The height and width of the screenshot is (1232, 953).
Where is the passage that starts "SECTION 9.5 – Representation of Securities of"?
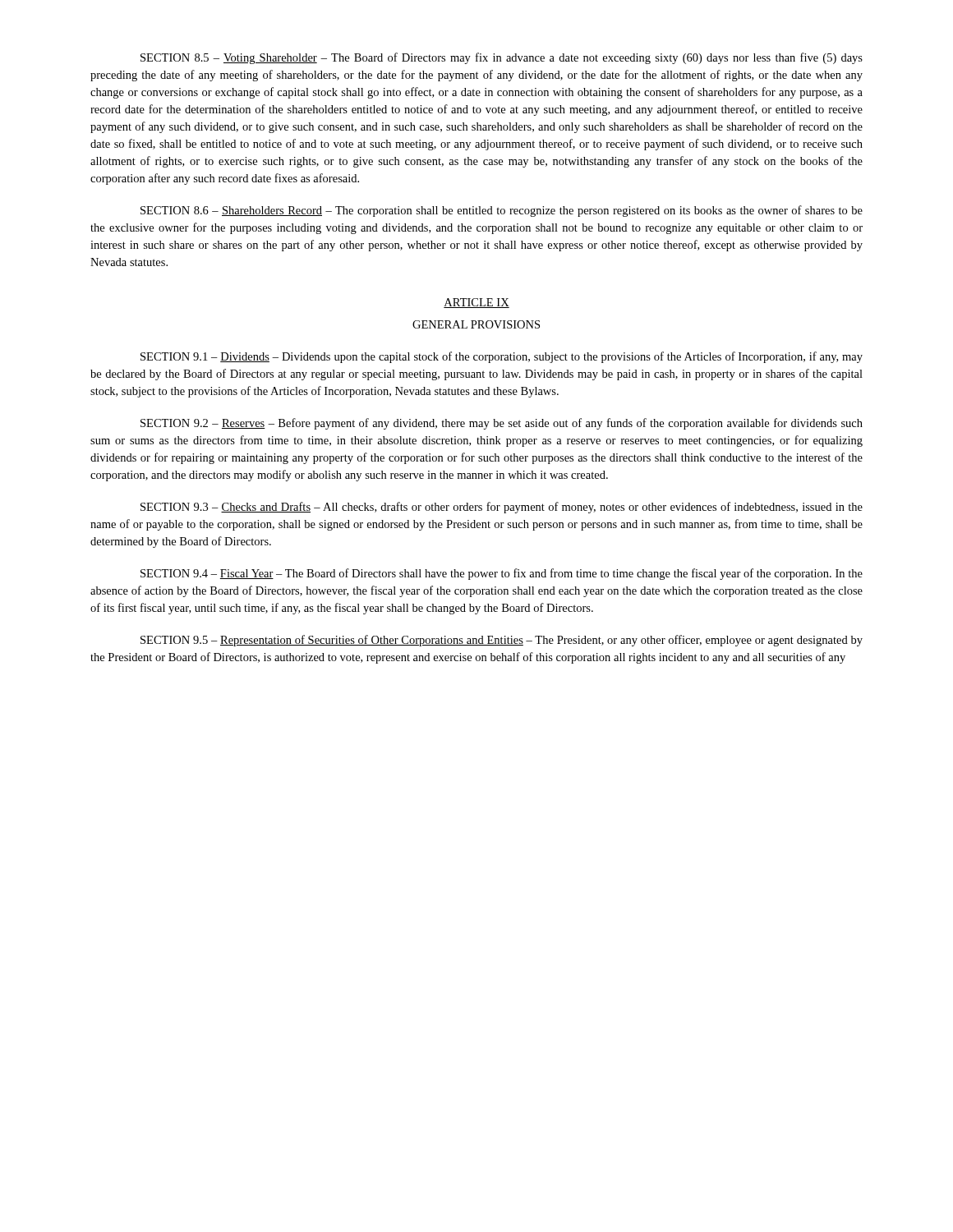476,649
